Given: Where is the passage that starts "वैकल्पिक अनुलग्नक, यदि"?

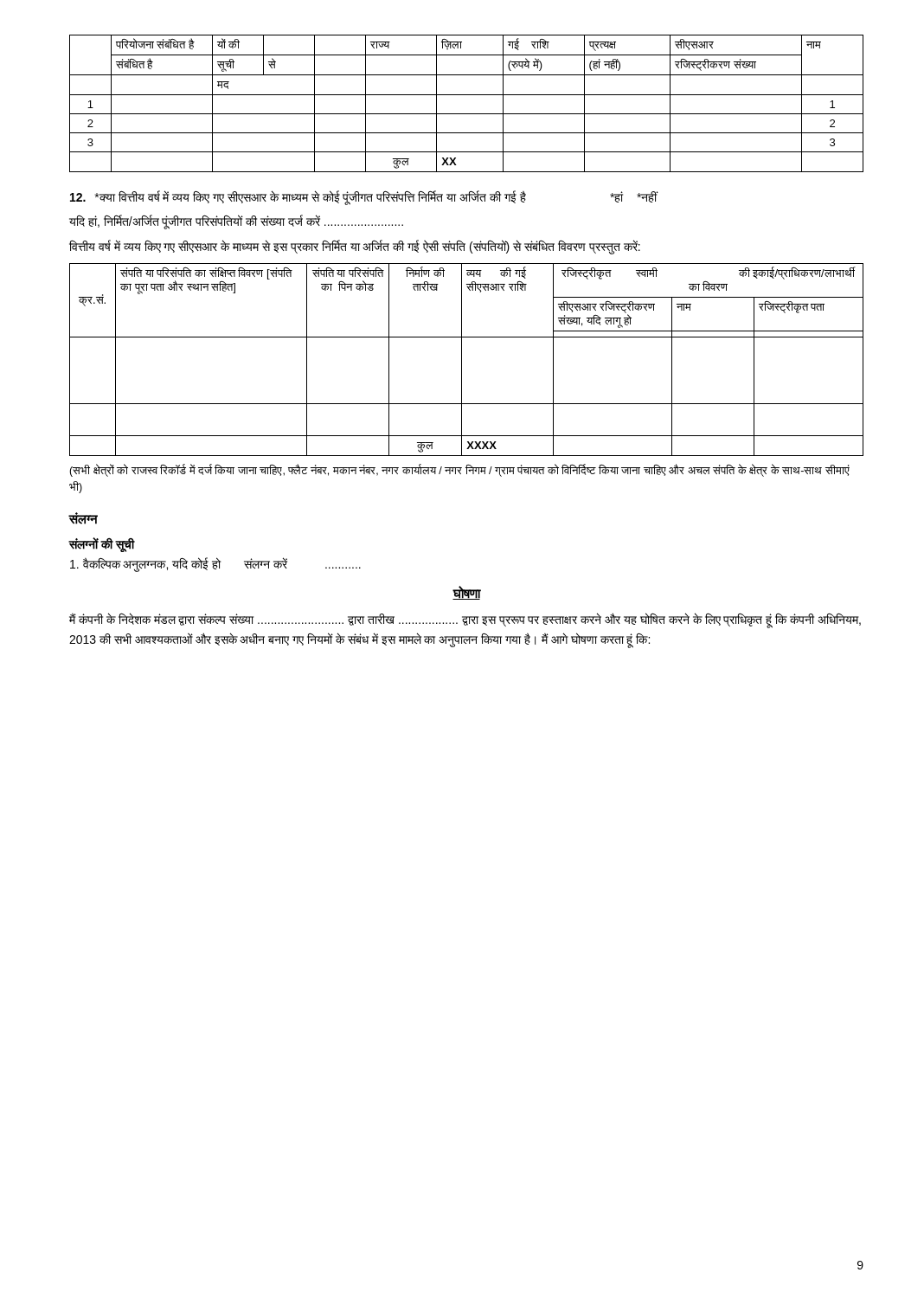Looking at the screenshot, I should tap(215, 564).
